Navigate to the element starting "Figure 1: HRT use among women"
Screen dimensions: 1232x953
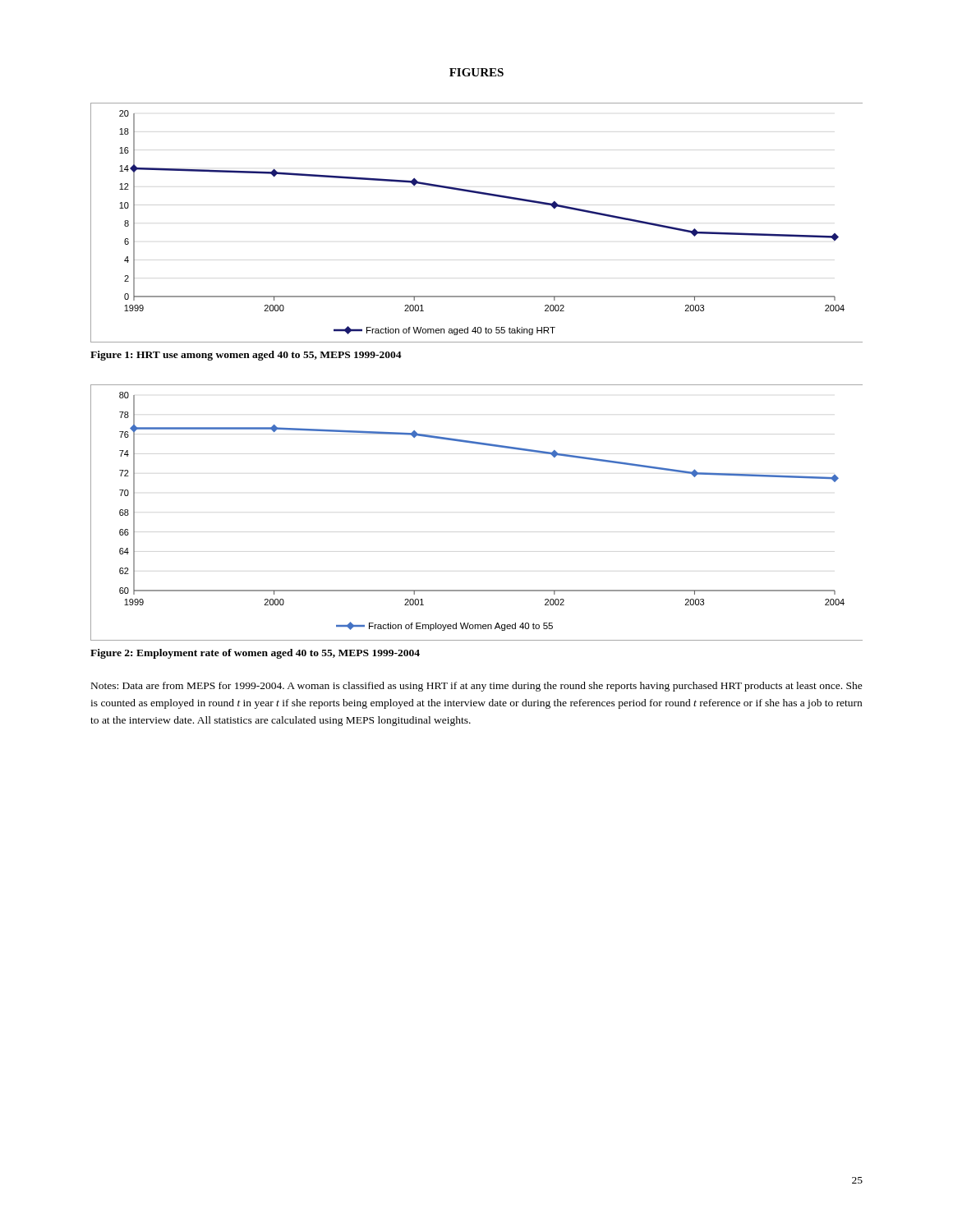coord(246,354)
